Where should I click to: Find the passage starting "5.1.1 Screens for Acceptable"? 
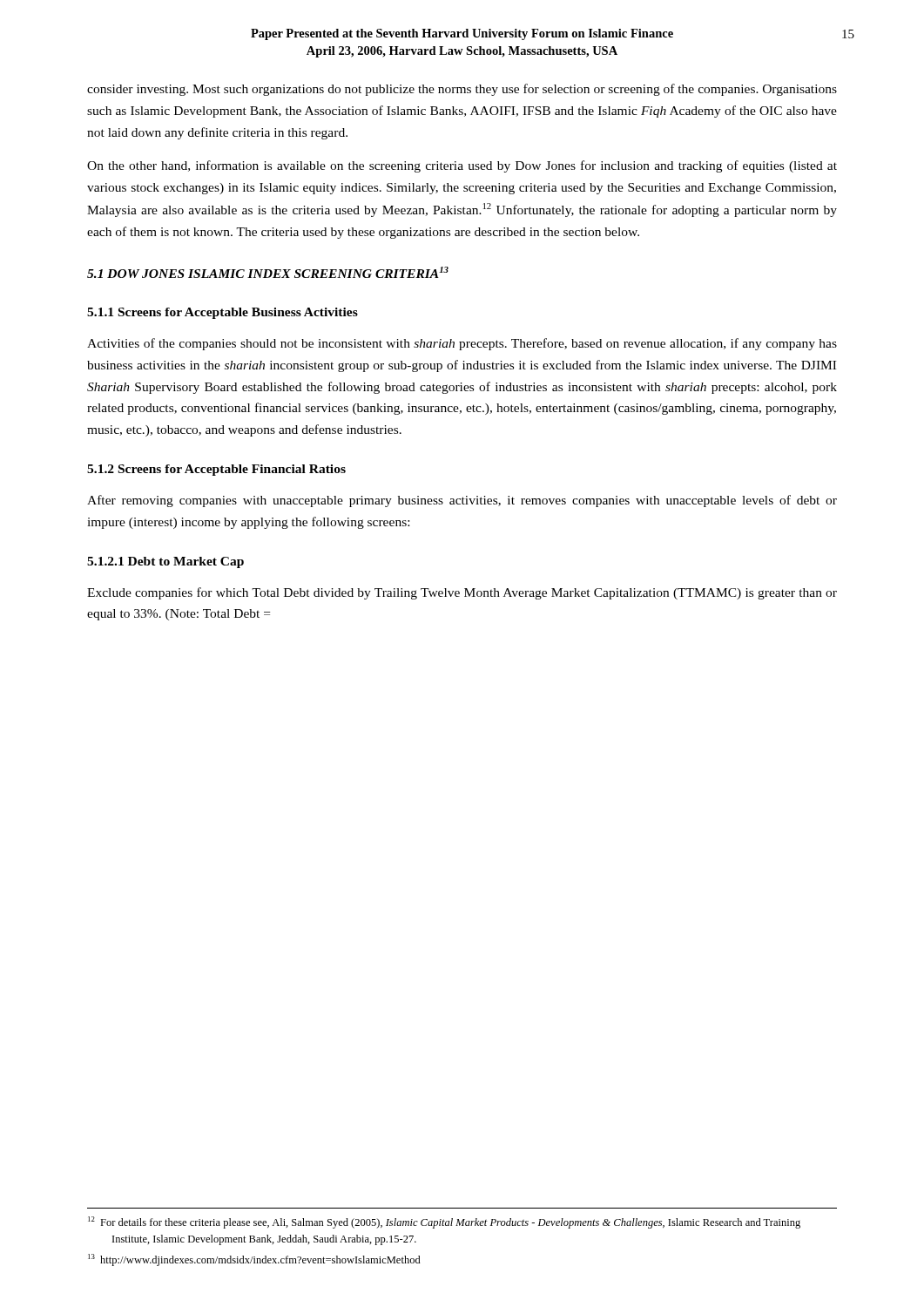click(x=222, y=311)
